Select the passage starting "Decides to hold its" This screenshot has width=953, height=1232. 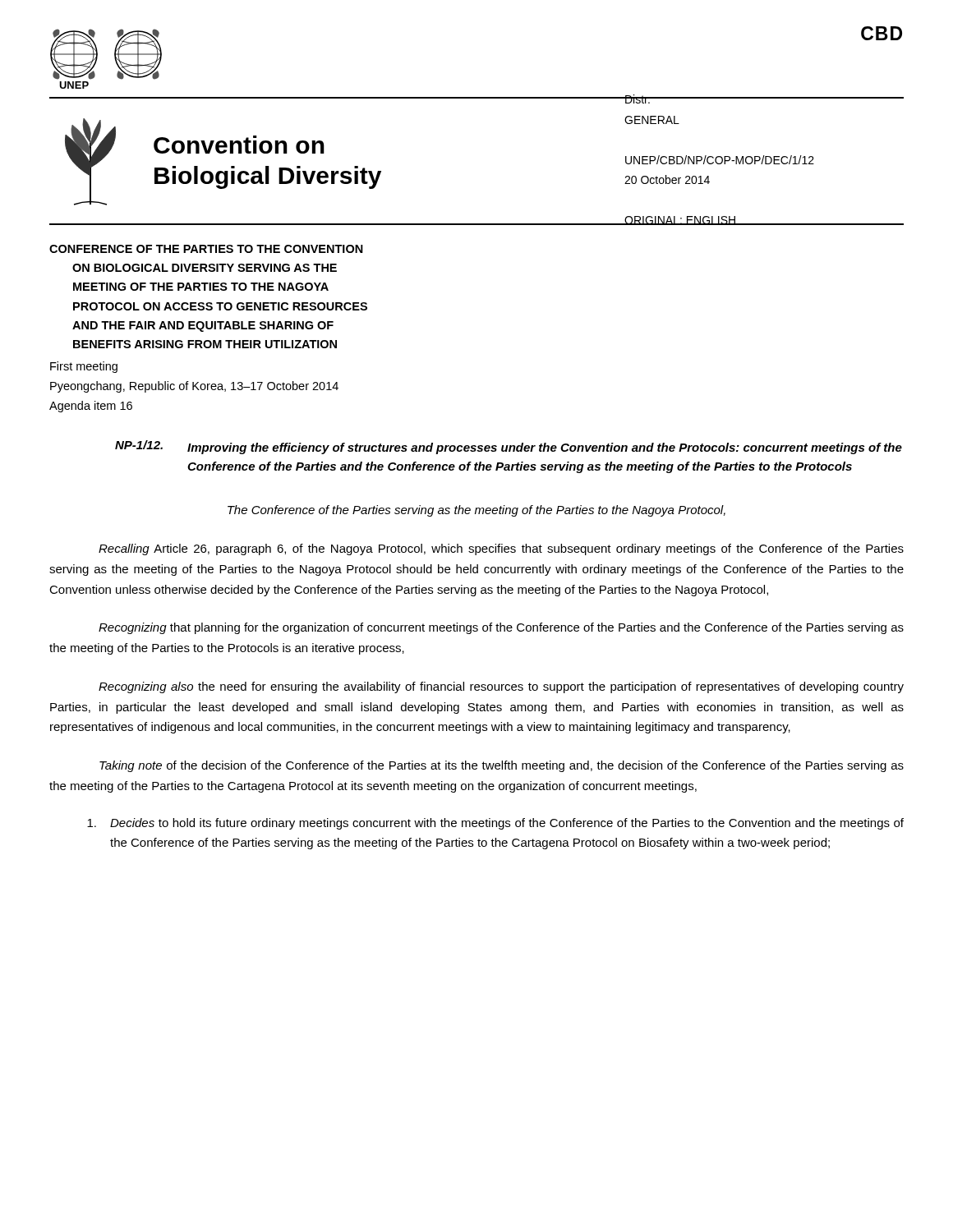coord(476,833)
